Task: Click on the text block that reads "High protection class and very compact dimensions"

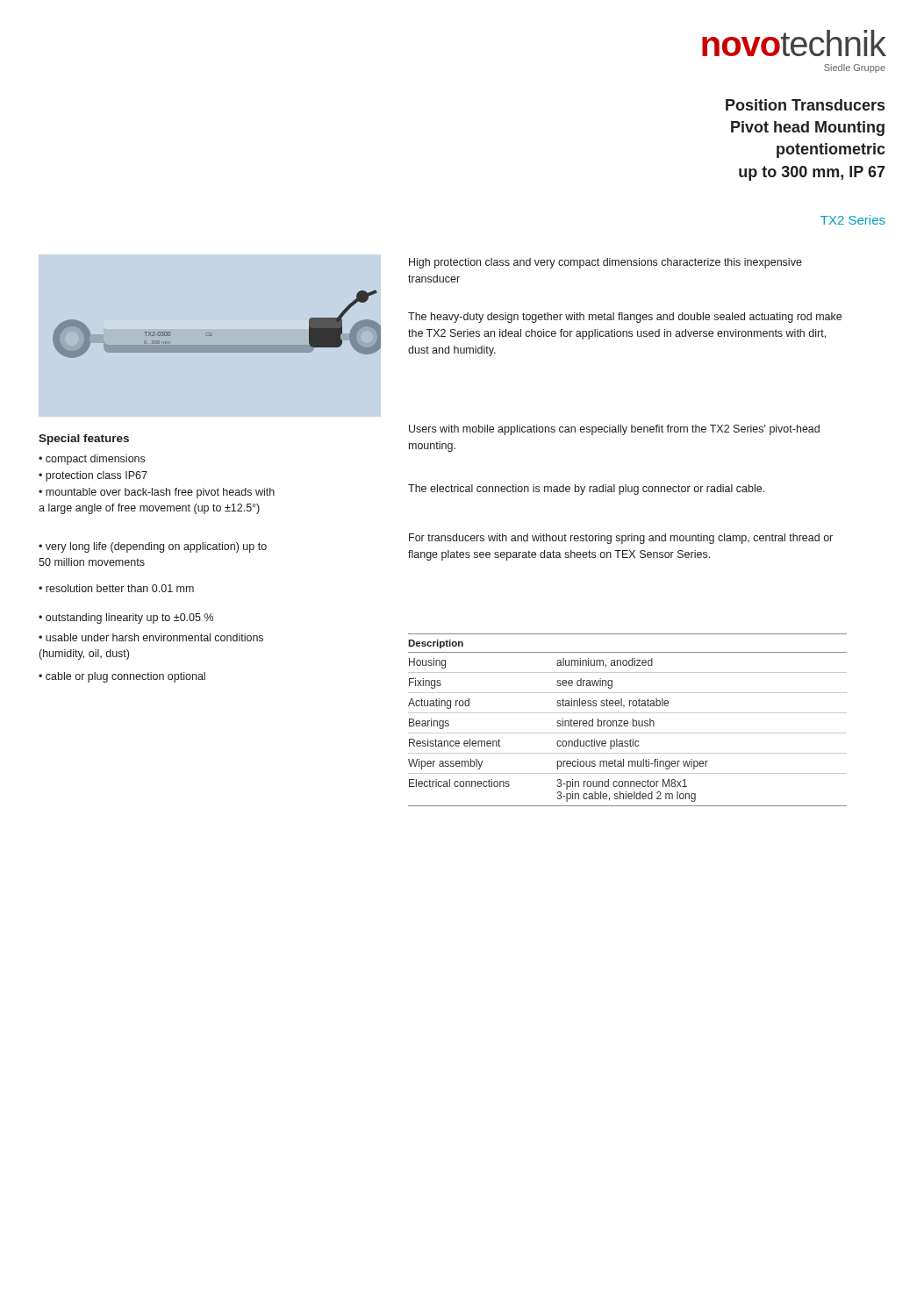Action: point(605,271)
